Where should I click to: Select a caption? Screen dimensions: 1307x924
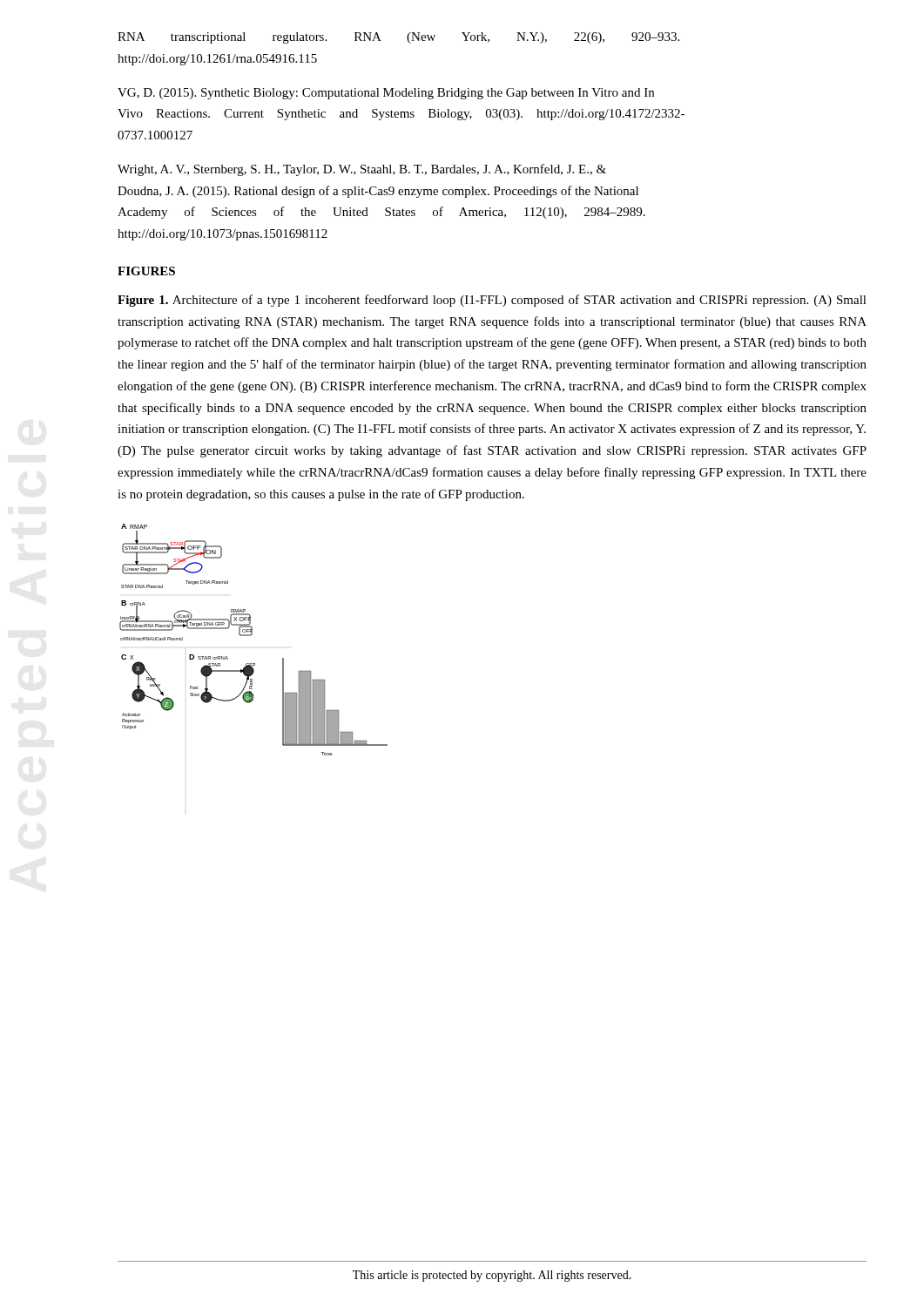(492, 397)
